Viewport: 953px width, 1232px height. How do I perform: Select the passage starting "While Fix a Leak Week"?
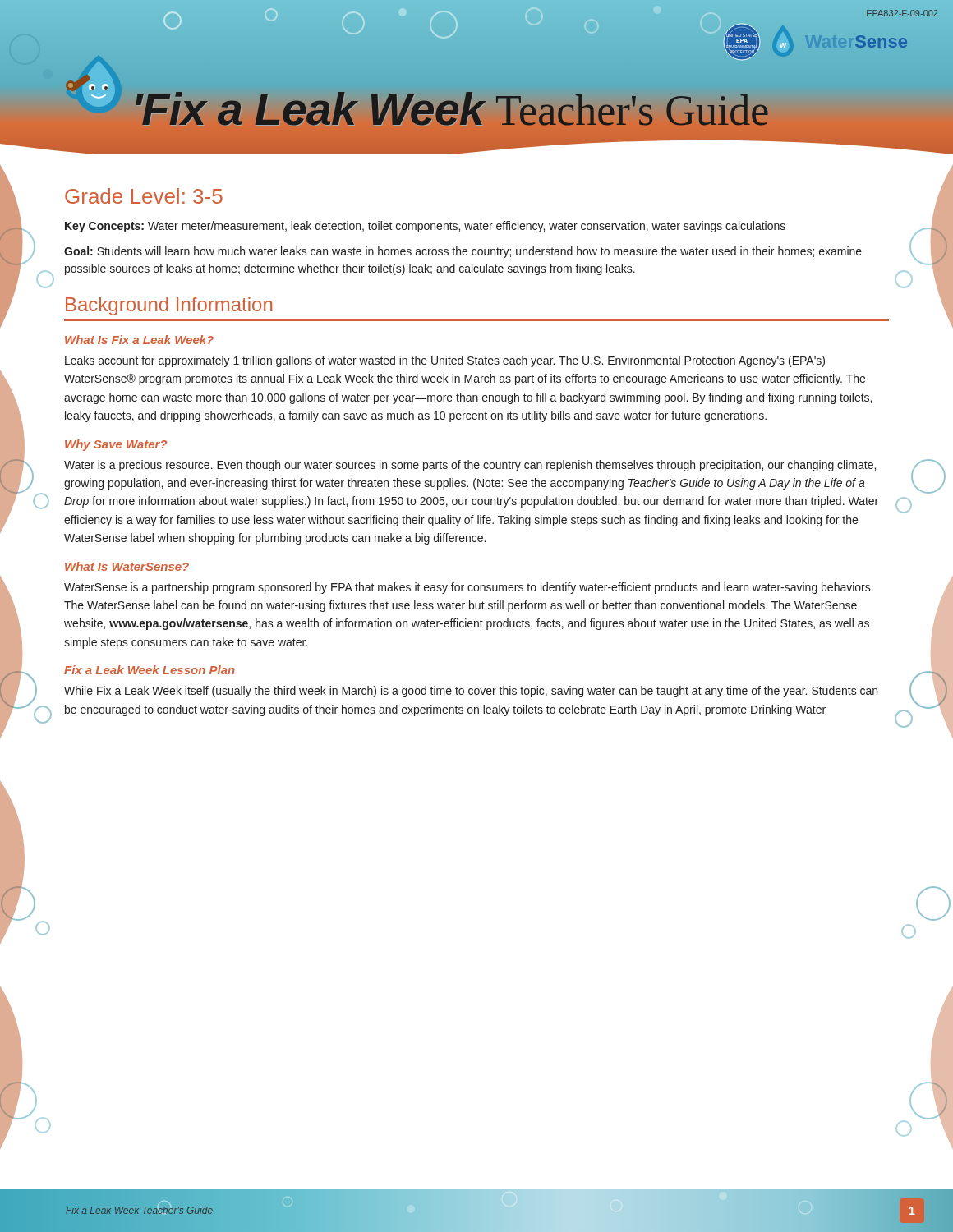point(471,700)
